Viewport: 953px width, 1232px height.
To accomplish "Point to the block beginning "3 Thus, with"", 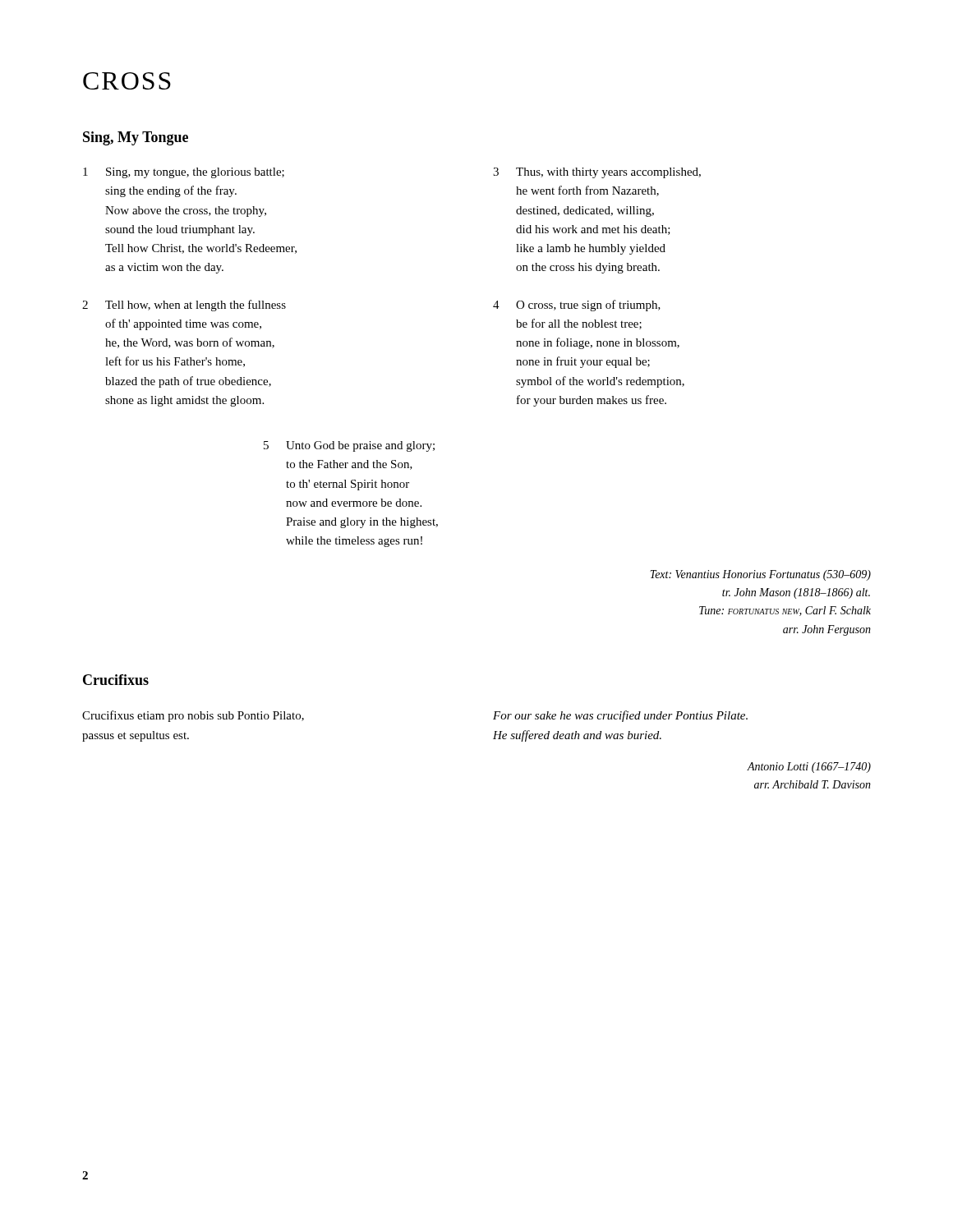I will click(597, 173).
